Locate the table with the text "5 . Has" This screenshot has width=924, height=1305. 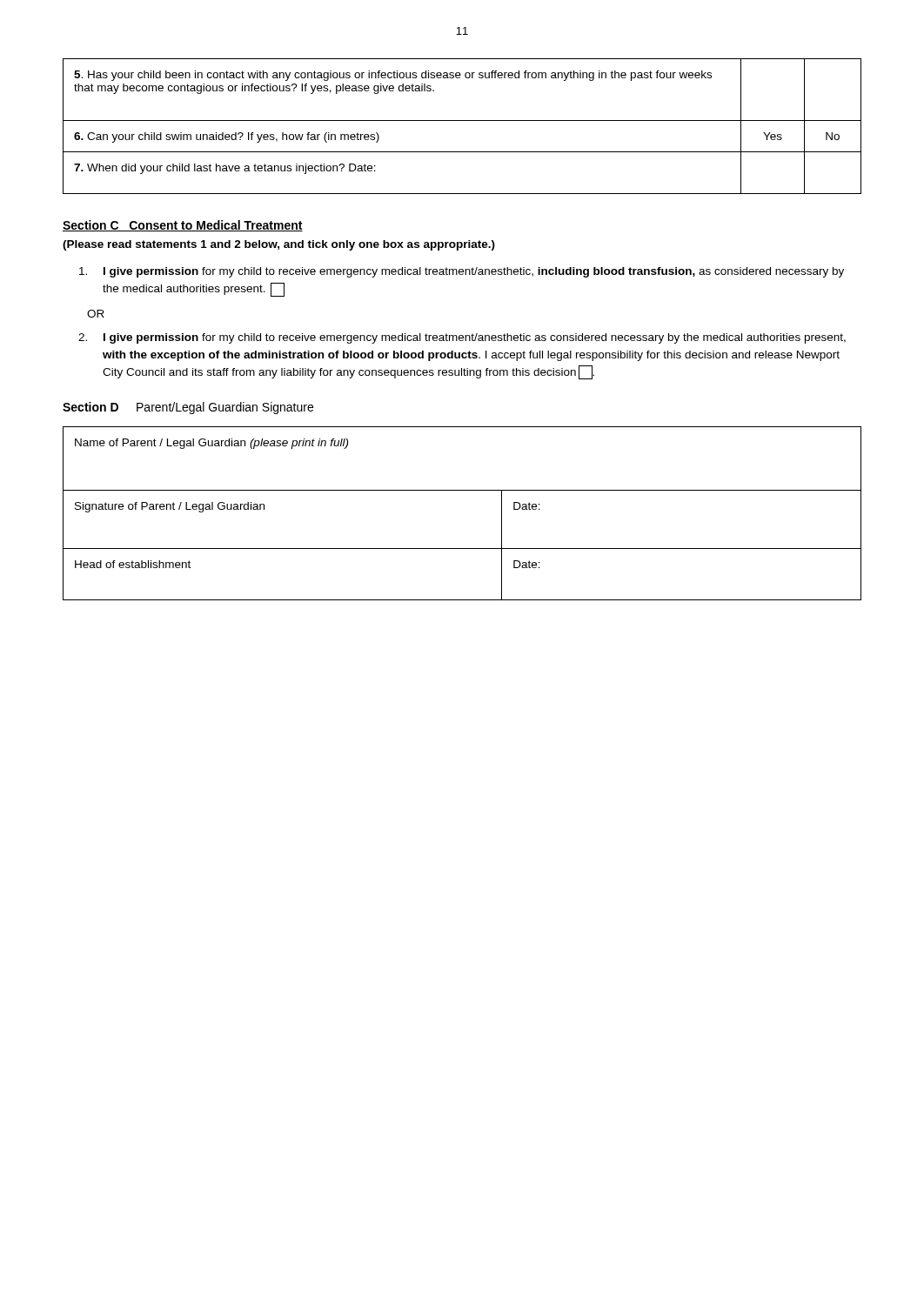pos(462,126)
